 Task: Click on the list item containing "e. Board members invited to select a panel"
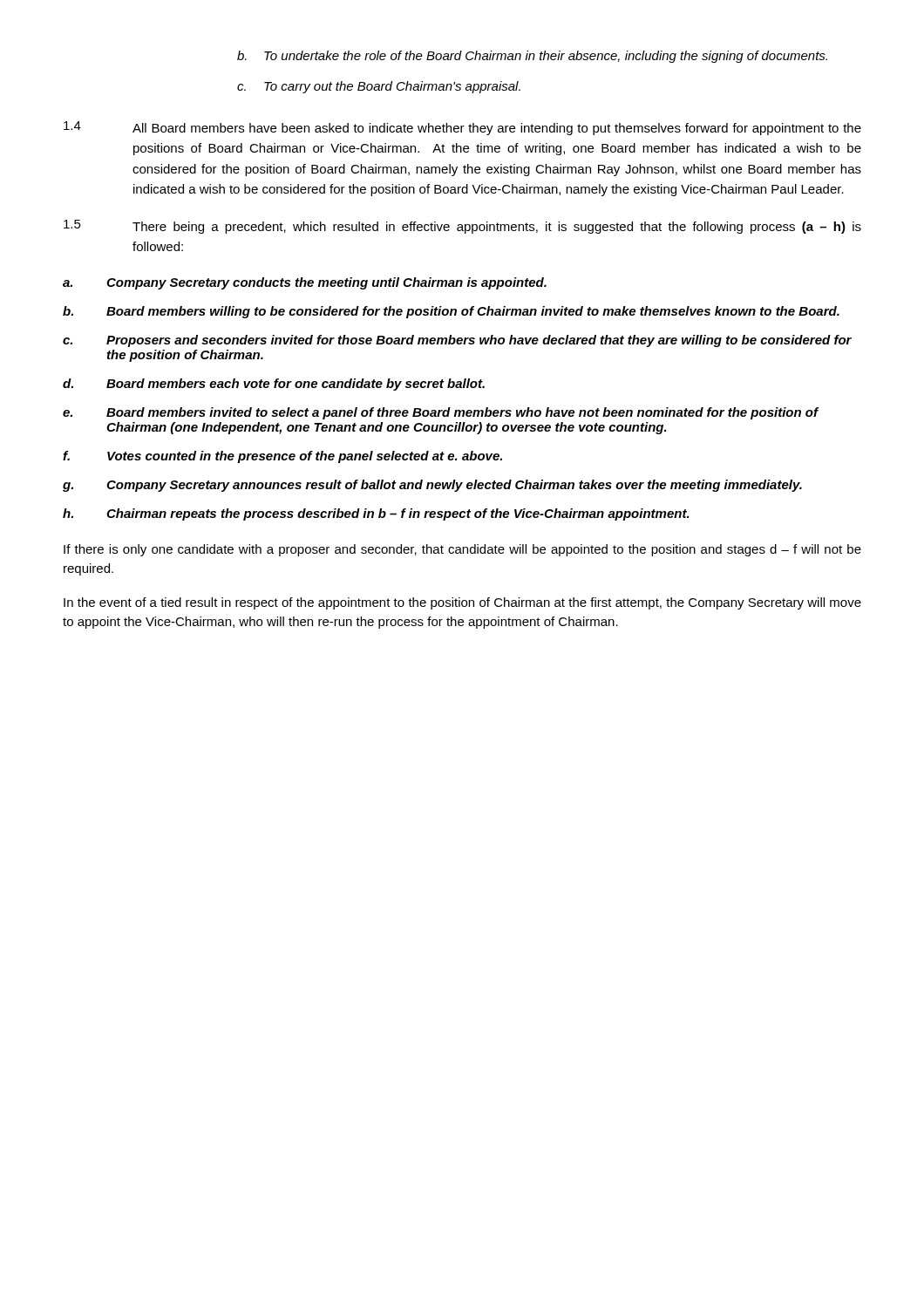pos(462,419)
